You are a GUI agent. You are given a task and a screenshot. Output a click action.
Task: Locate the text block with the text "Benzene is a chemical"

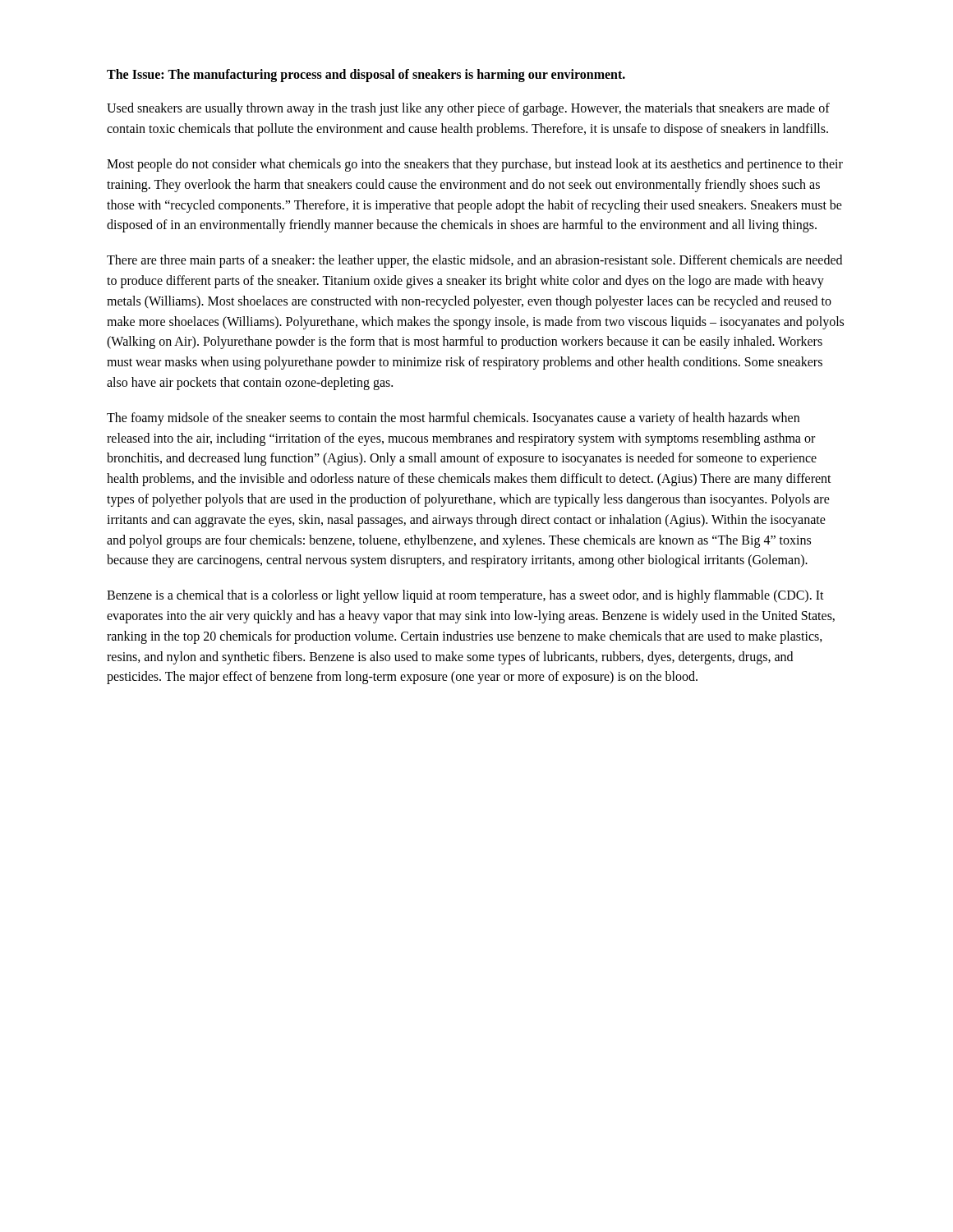point(471,636)
